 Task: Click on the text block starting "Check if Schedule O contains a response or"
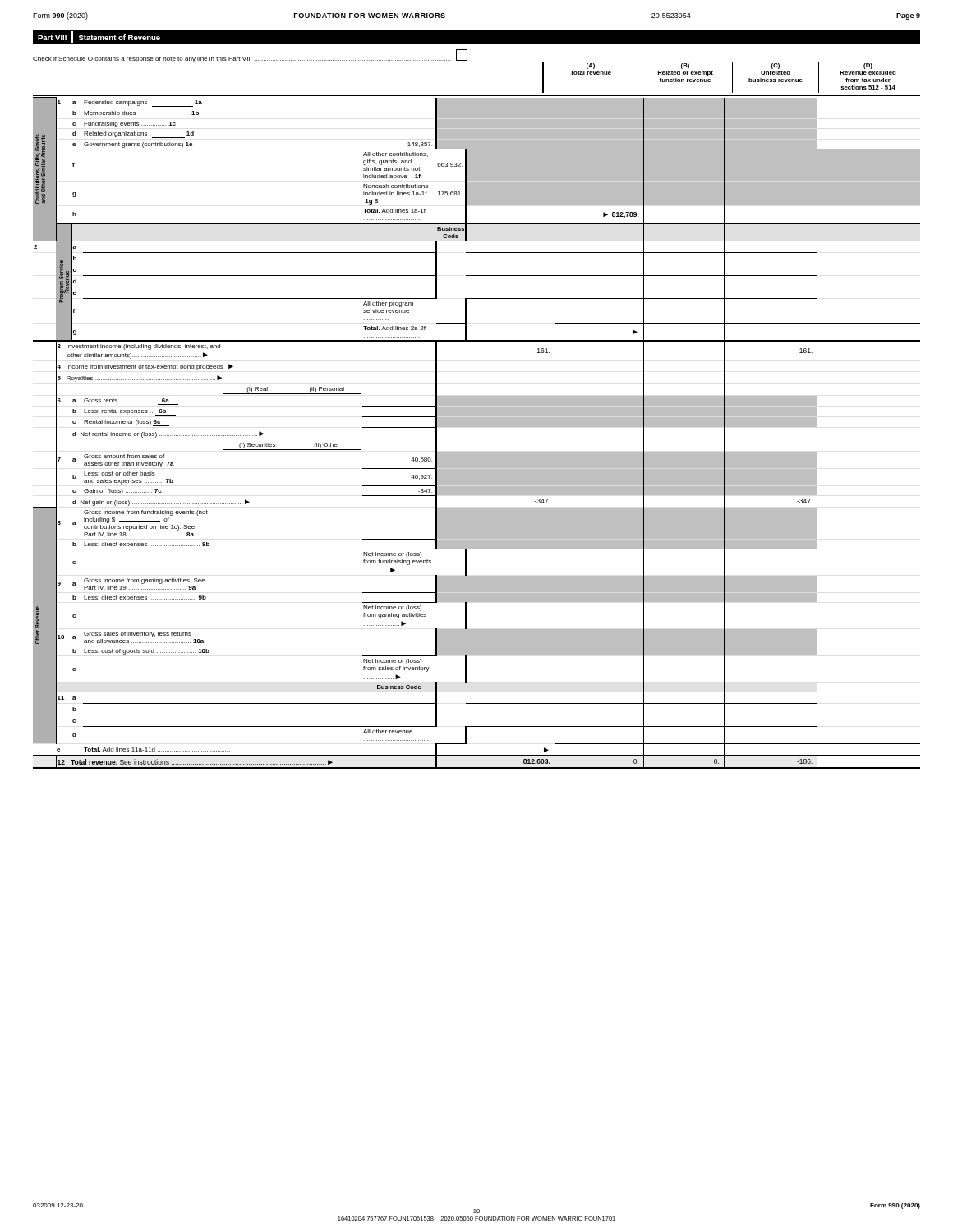[x=250, y=56]
